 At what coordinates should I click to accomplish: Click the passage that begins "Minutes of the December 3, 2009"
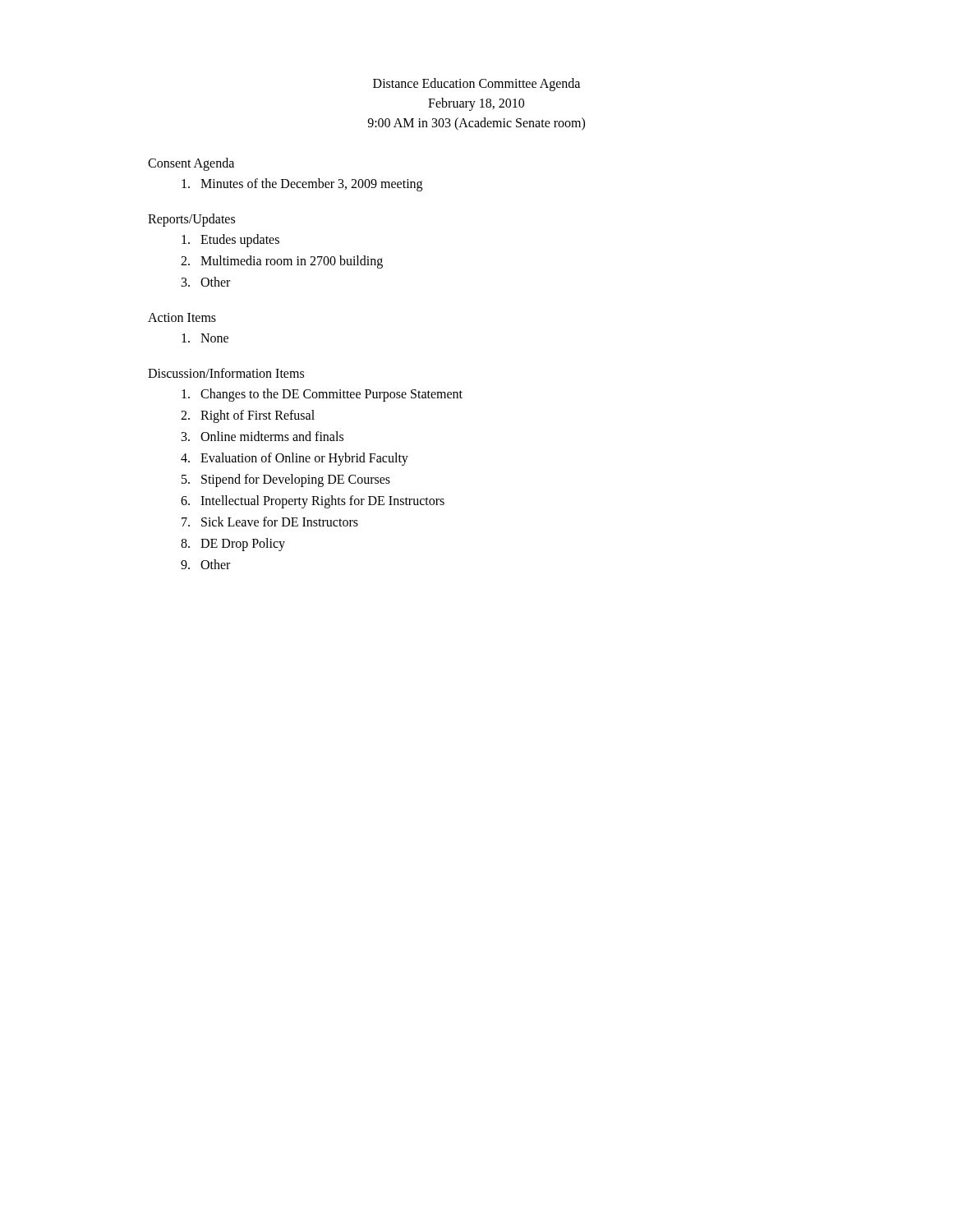[x=302, y=184]
